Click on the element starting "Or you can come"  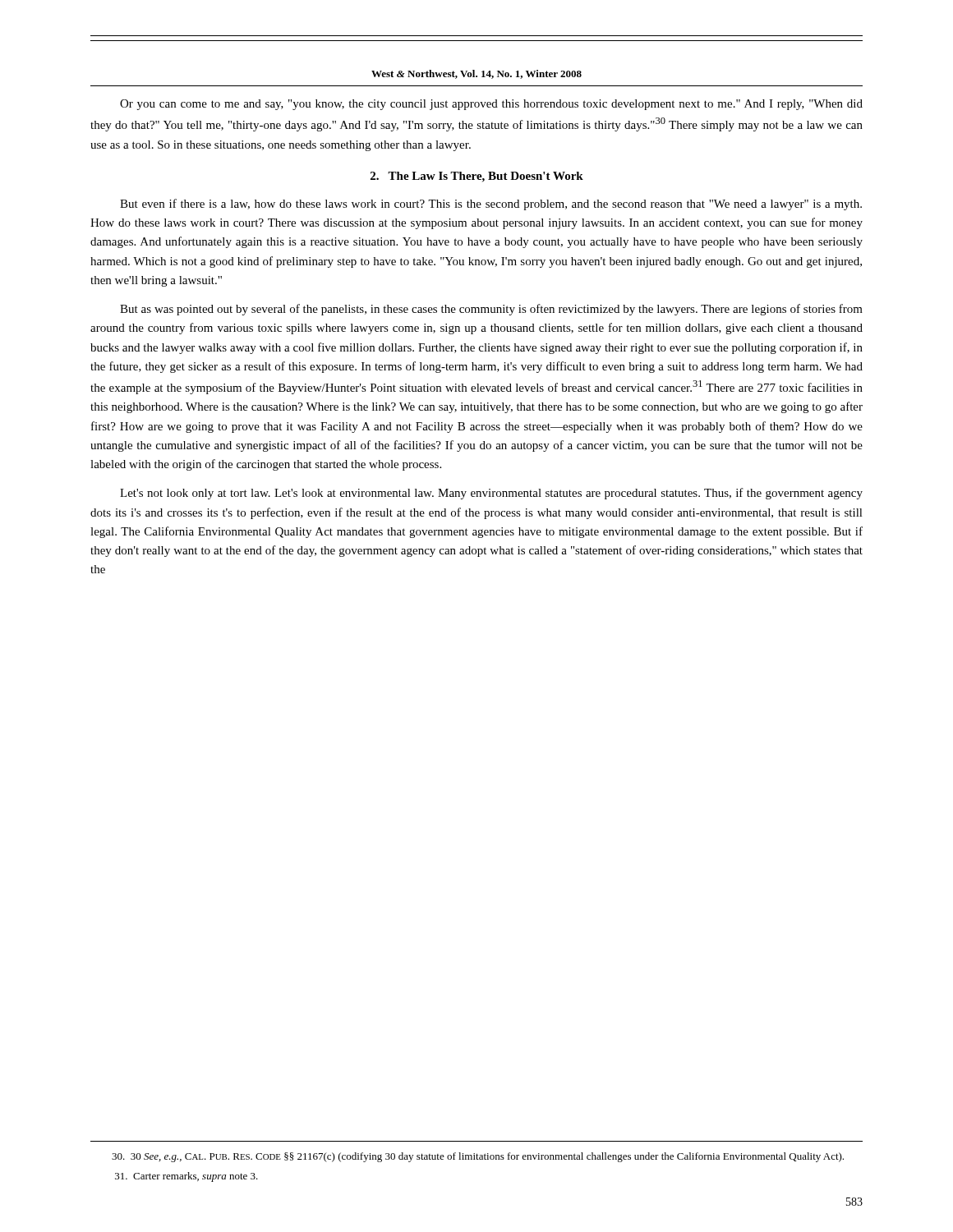(476, 124)
